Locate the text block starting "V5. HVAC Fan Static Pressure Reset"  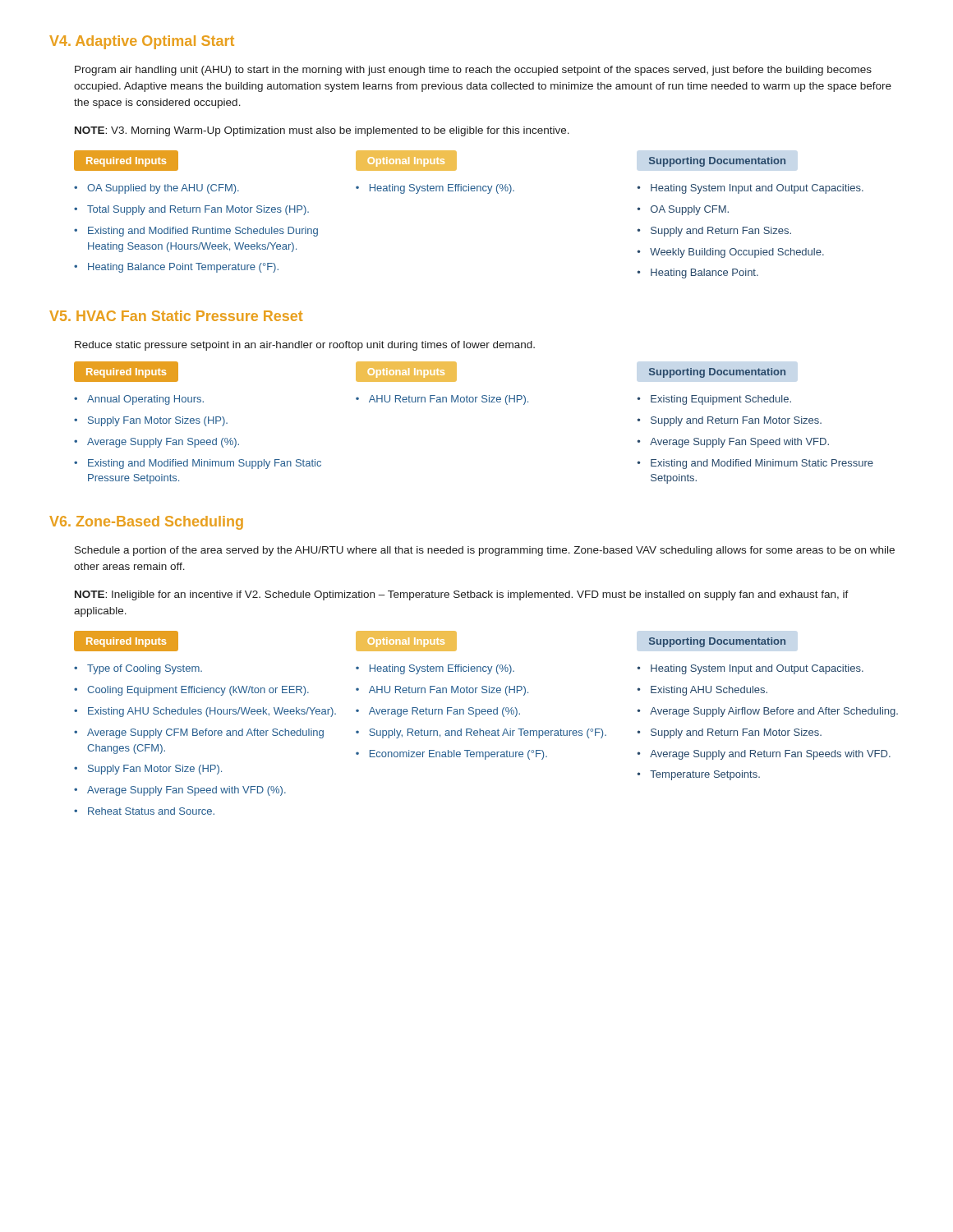(176, 316)
